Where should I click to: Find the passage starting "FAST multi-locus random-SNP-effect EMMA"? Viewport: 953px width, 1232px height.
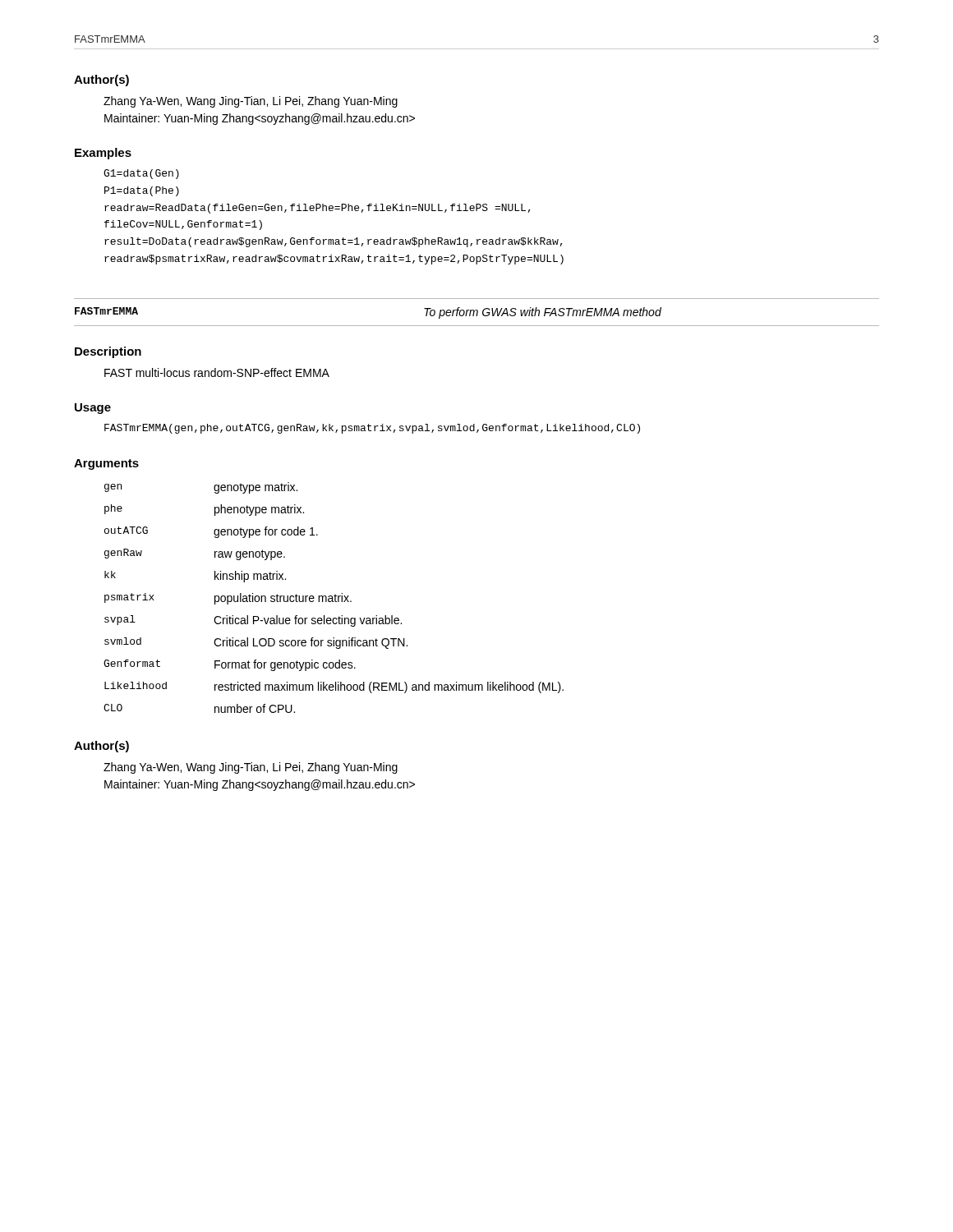click(x=216, y=373)
